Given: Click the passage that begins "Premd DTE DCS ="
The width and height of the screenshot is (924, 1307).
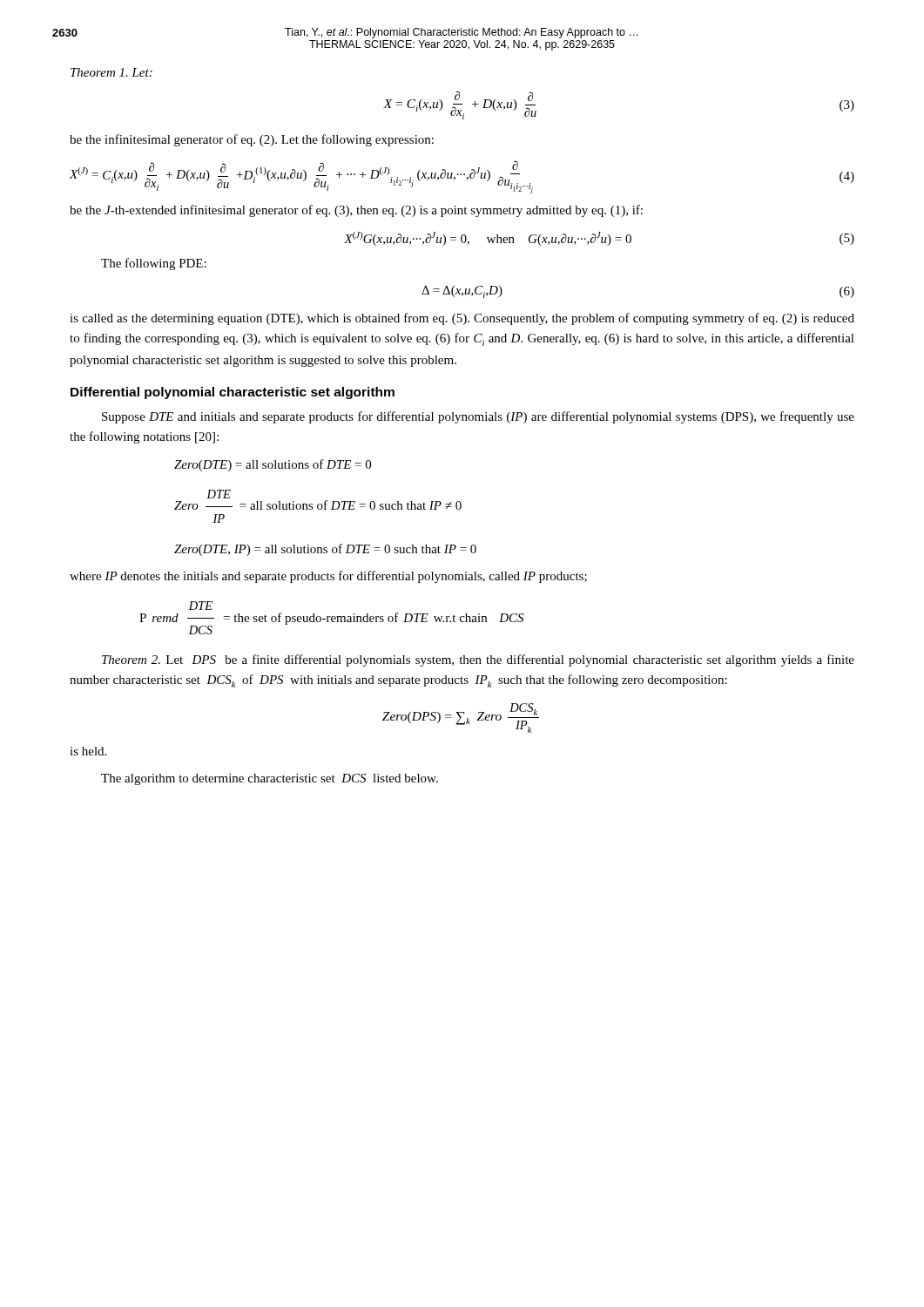Looking at the screenshot, I should [332, 618].
